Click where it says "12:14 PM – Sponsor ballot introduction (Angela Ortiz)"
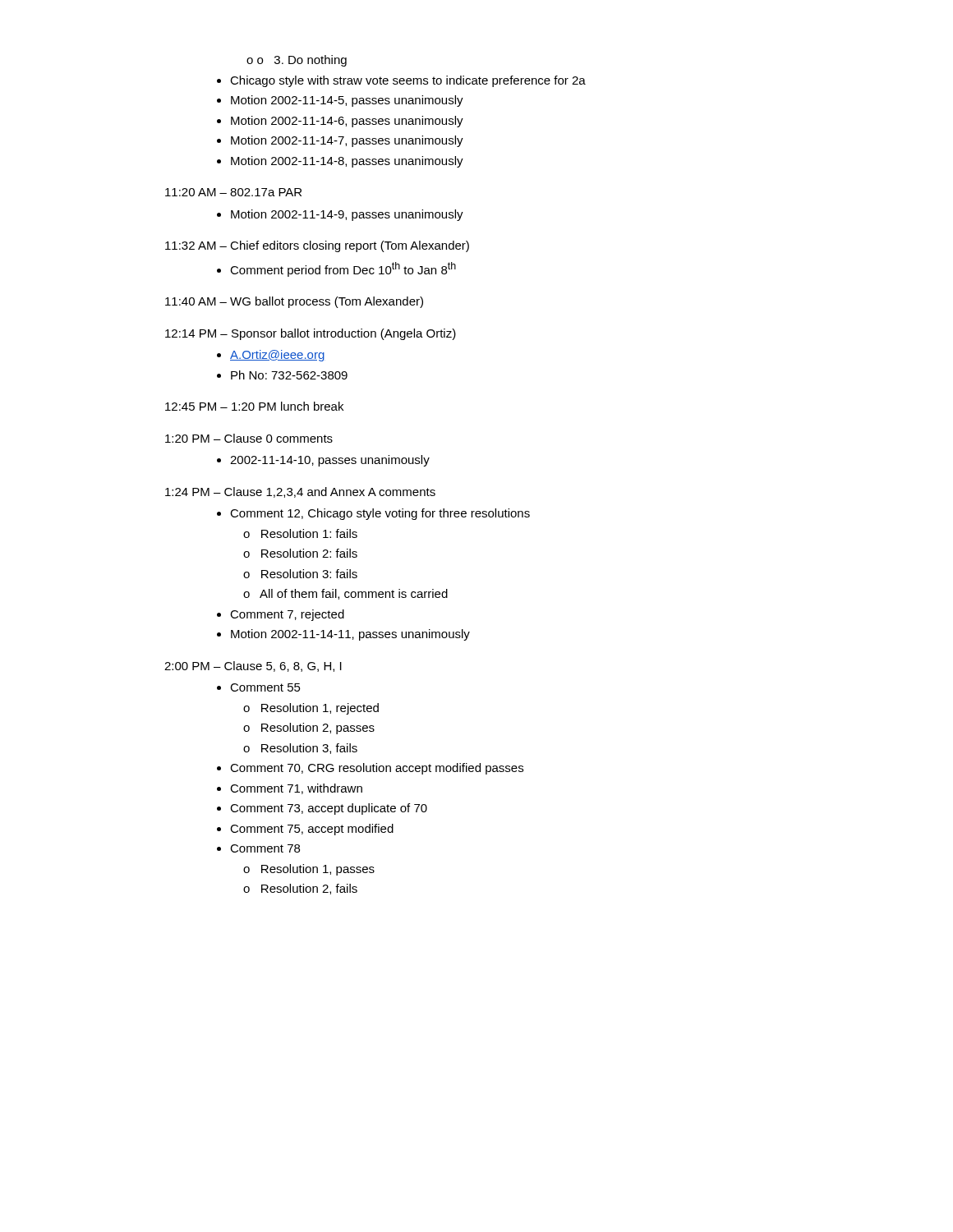 click(310, 333)
